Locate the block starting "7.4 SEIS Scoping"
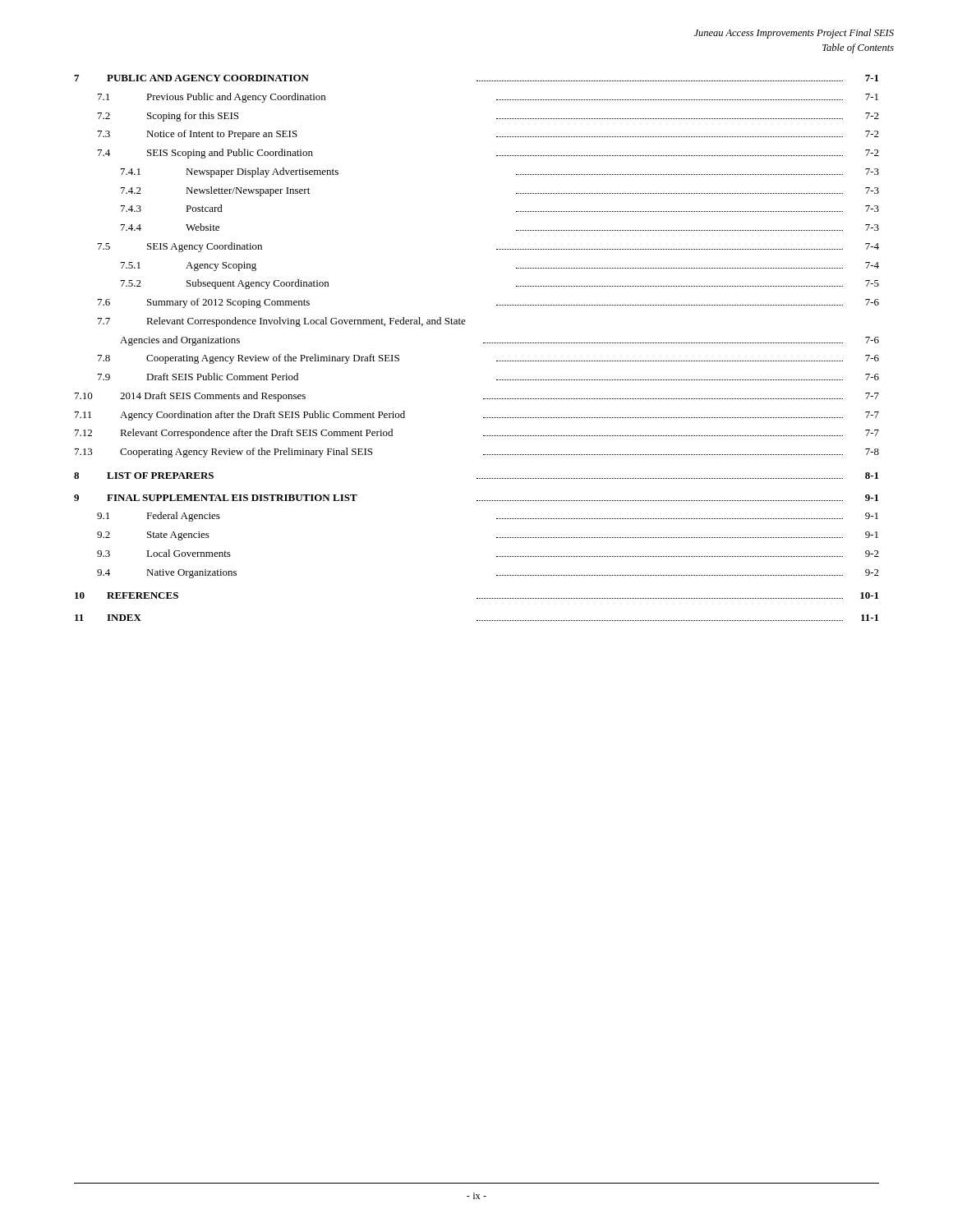The width and height of the screenshot is (953, 1232). pos(231,152)
